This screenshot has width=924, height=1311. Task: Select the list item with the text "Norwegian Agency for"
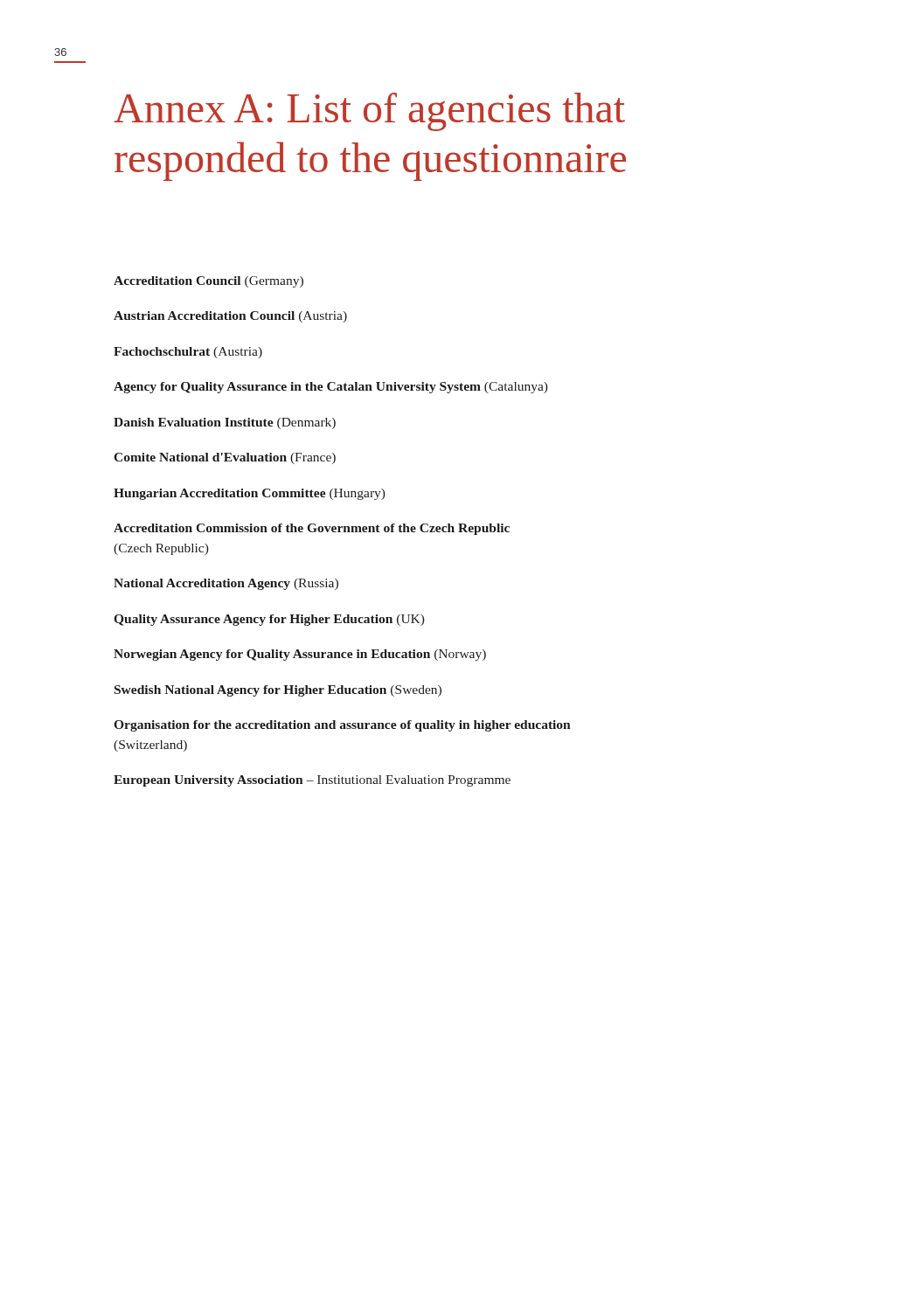(300, 653)
